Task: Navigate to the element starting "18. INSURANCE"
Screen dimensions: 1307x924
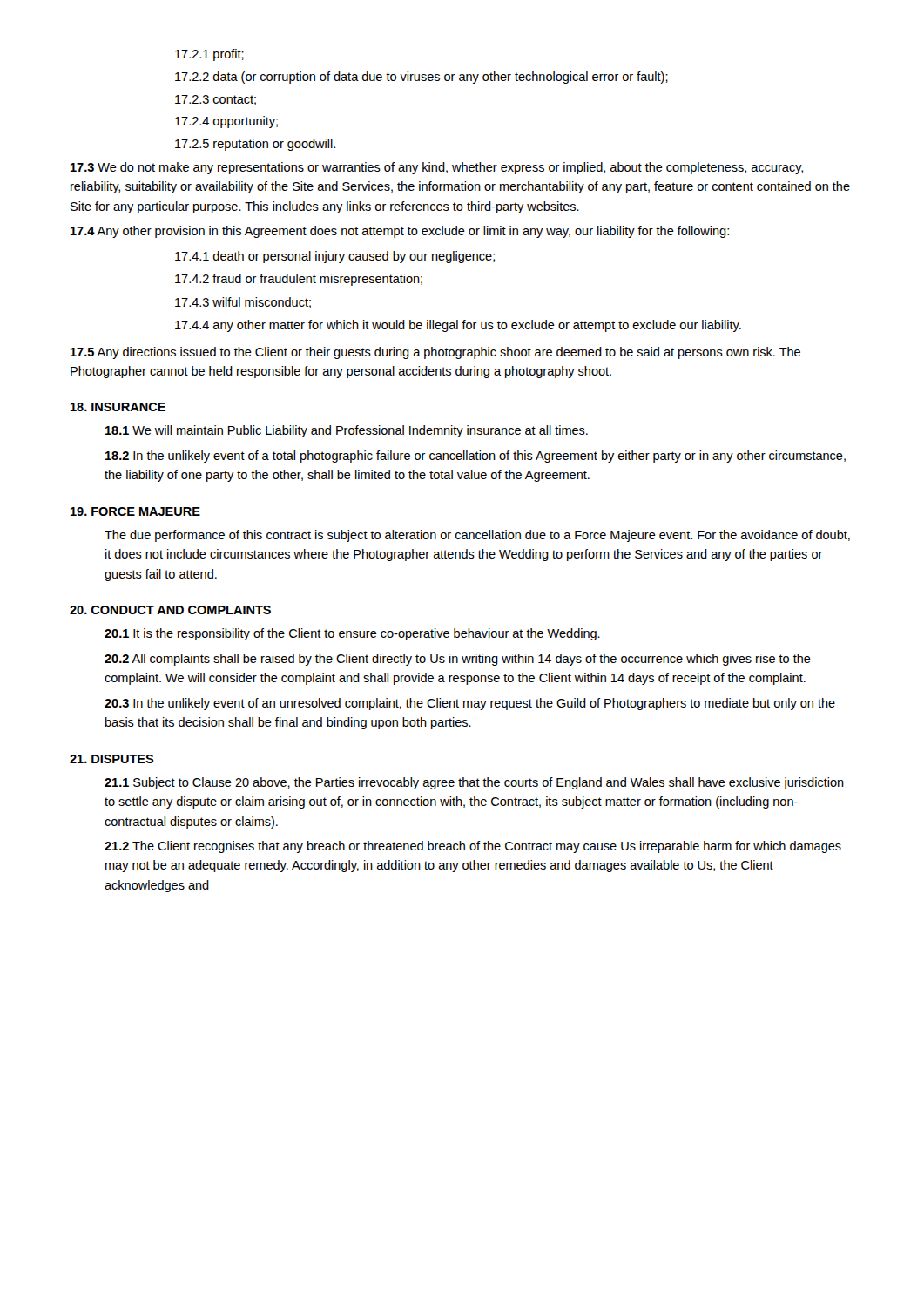Action: [x=118, y=407]
